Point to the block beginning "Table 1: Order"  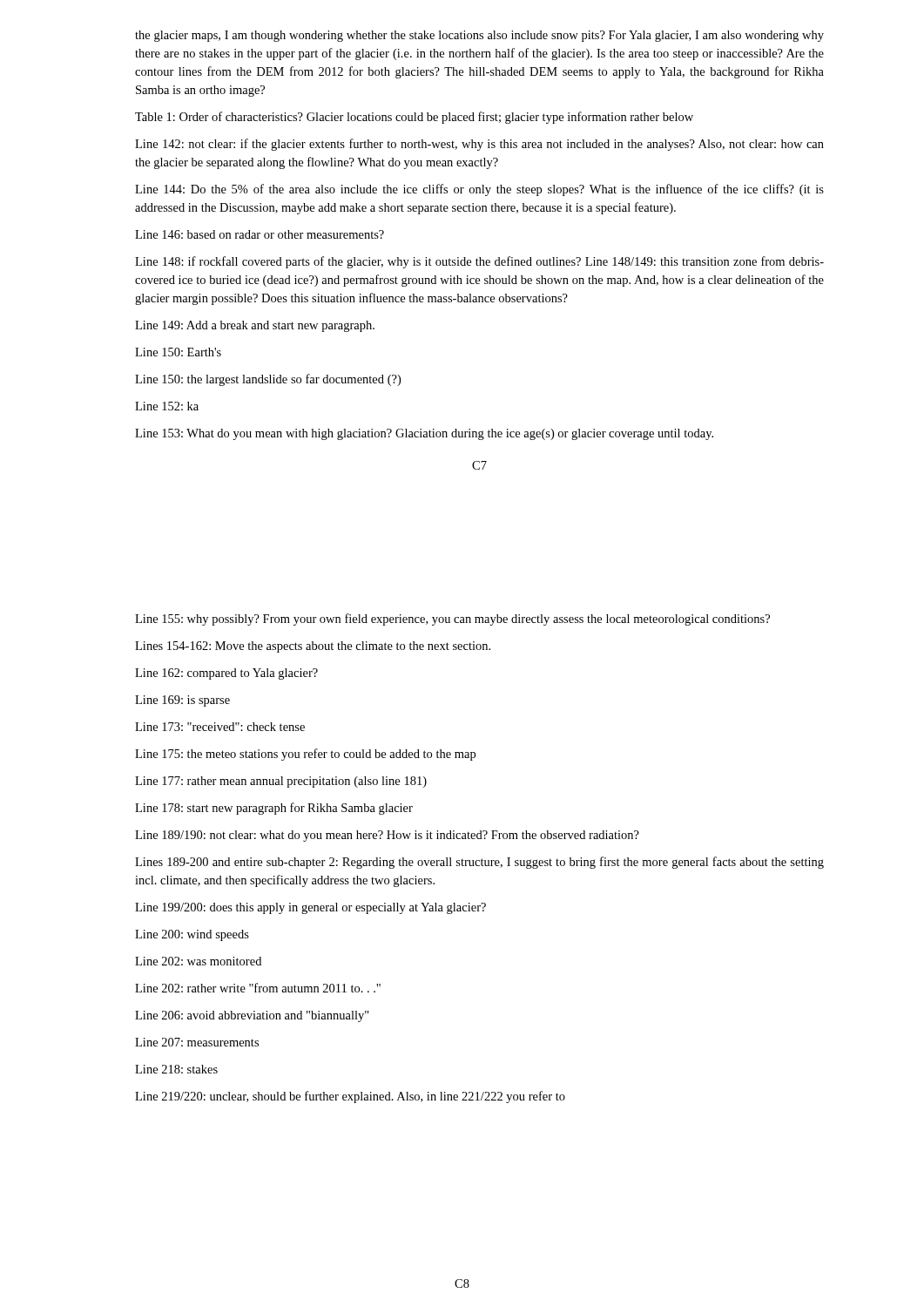pyautogui.click(x=414, y=117)
